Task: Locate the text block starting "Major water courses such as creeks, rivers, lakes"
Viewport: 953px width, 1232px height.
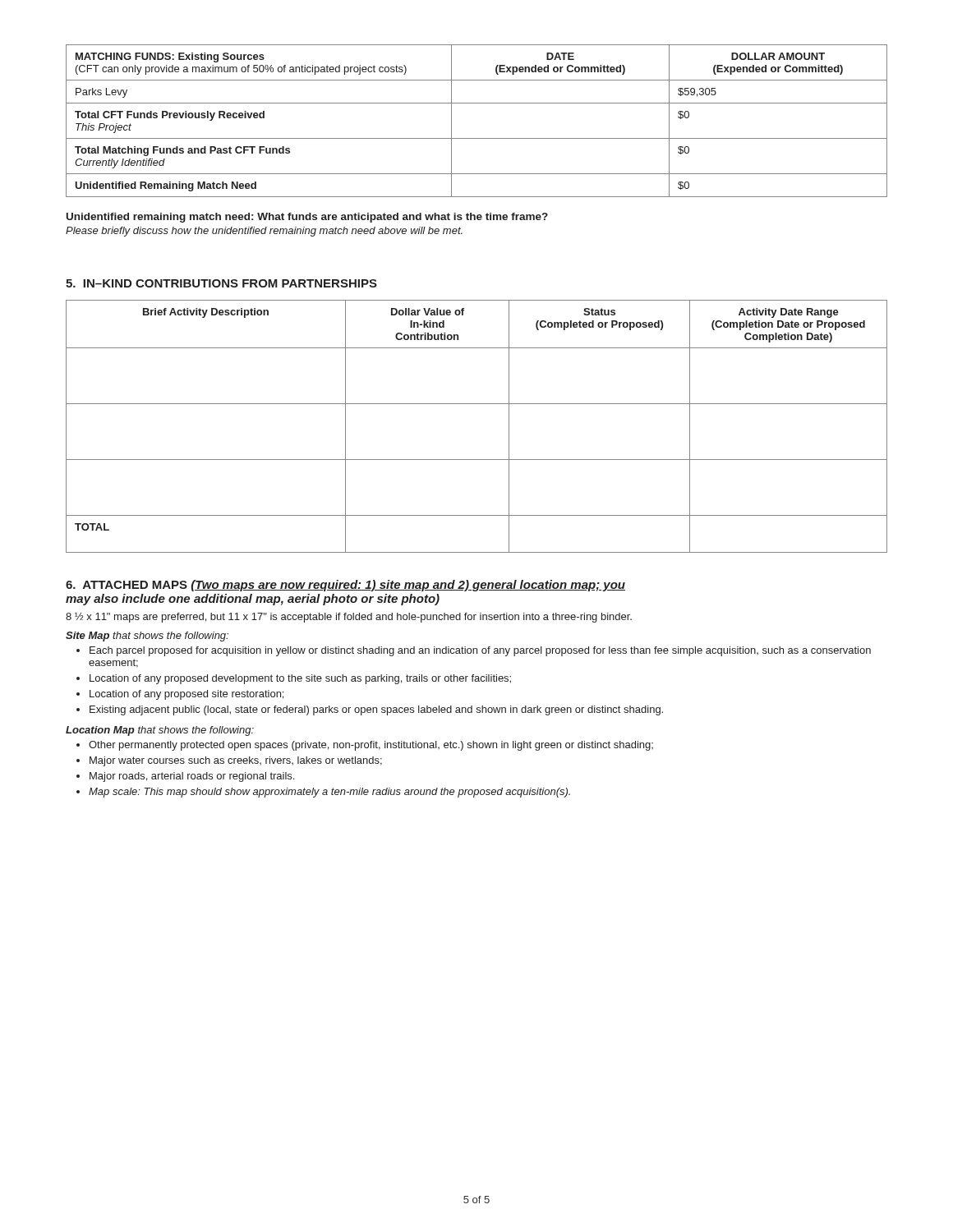Action: coord(236,760)
